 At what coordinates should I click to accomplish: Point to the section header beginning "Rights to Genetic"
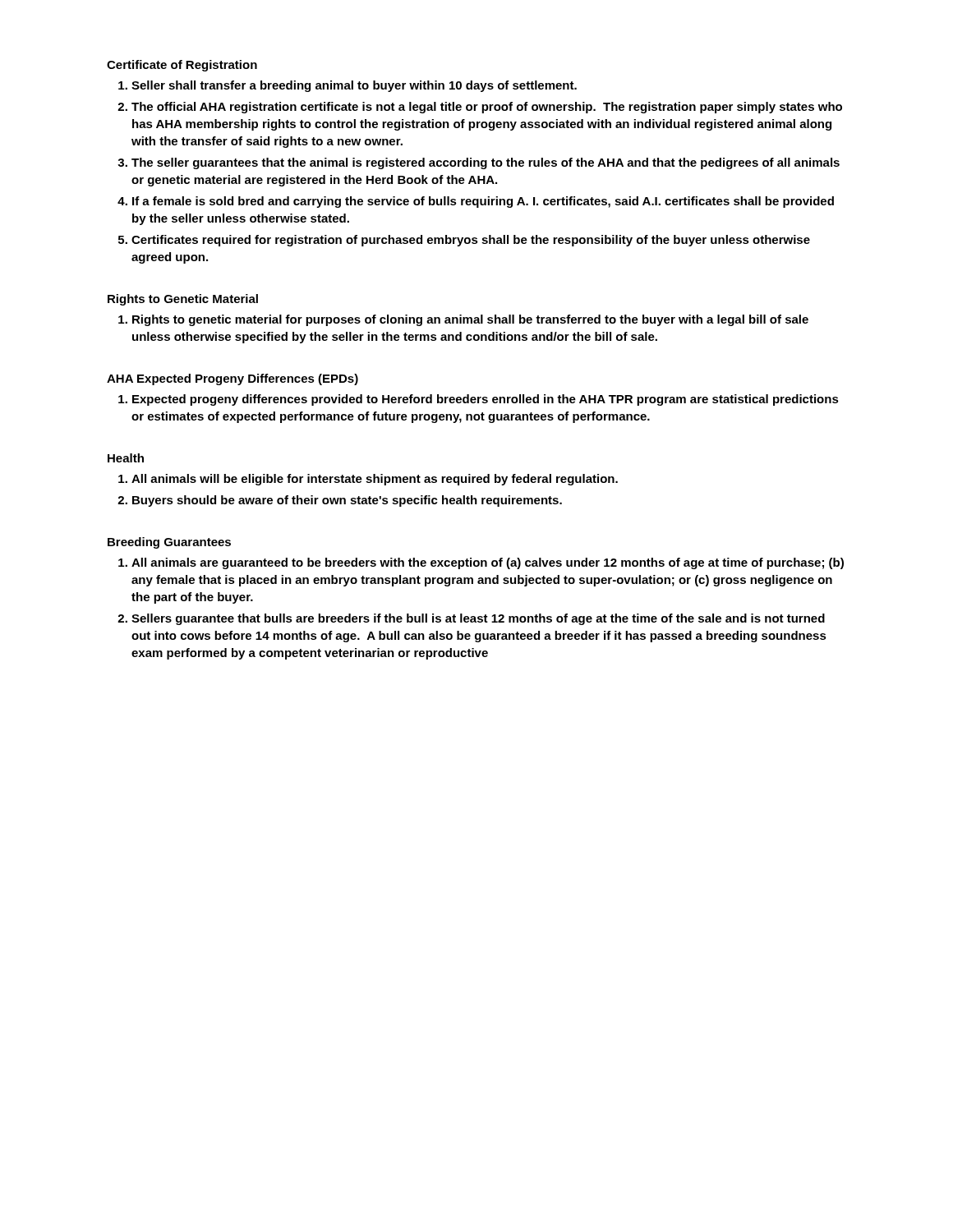[183, 299]
